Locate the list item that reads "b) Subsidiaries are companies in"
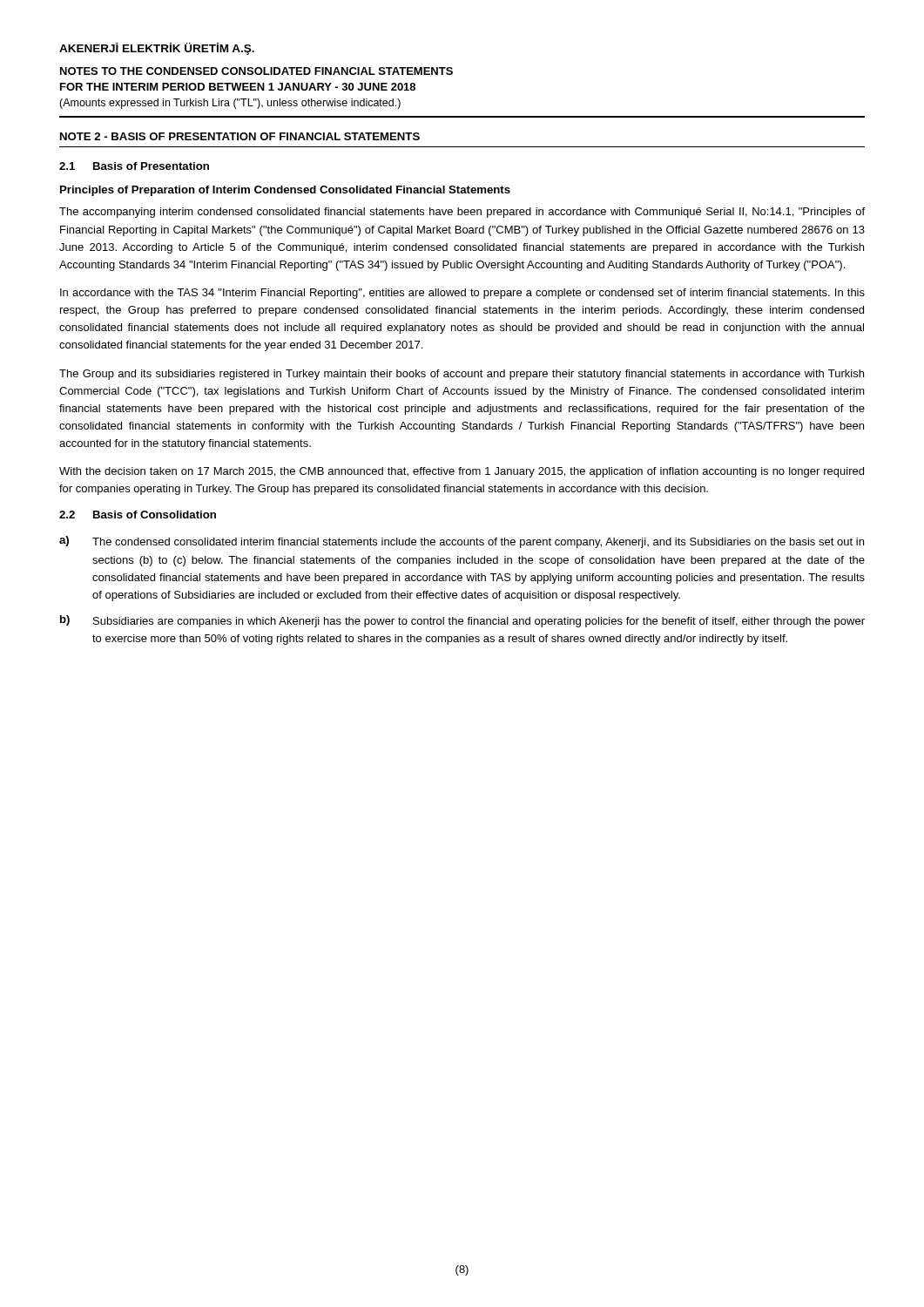Image resolution: width=924 pixels, height=1307 pixels. [x=462, y=630]
